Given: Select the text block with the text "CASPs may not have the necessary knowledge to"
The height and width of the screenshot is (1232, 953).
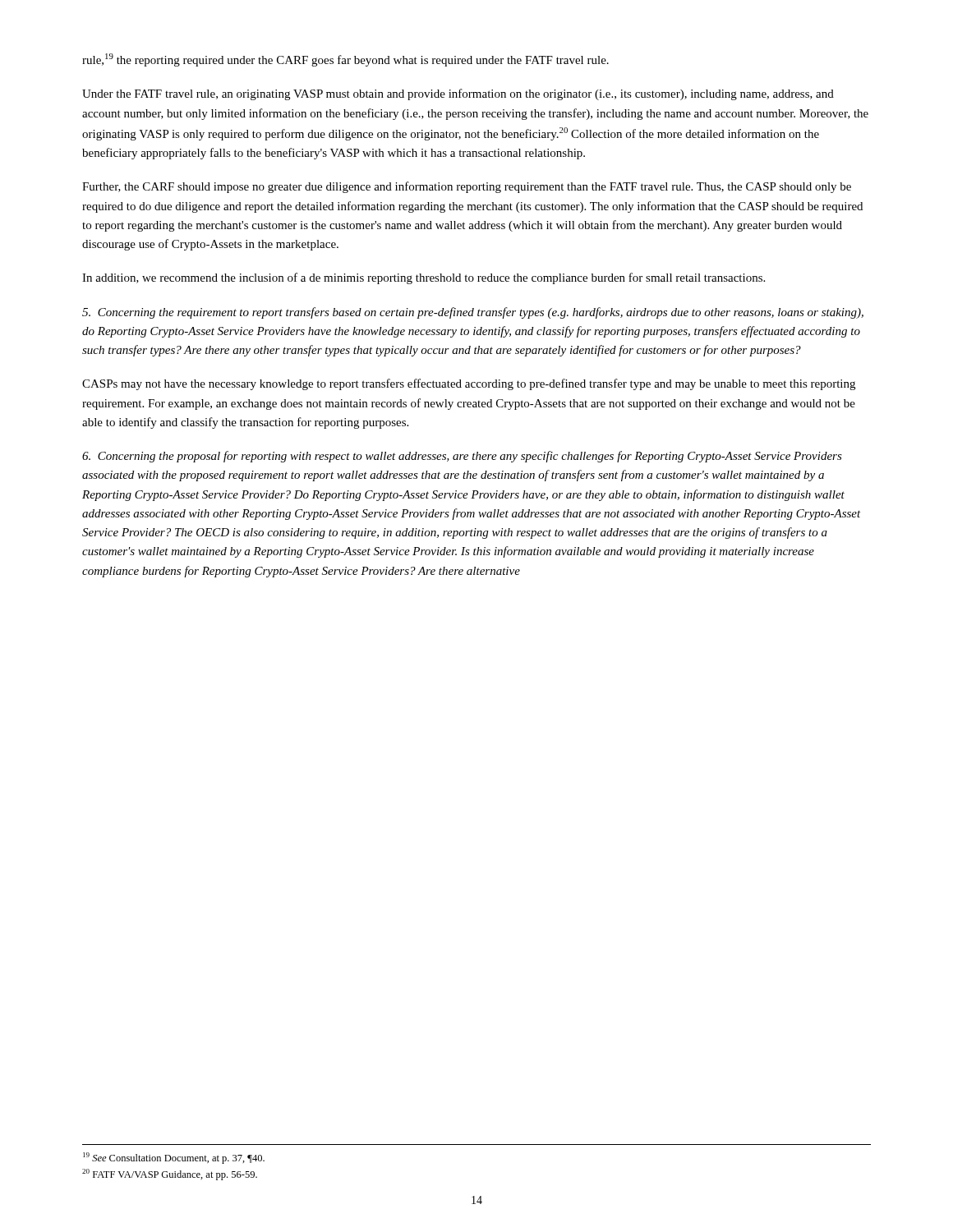Looking at the screenshot, I should pos(469,403).
